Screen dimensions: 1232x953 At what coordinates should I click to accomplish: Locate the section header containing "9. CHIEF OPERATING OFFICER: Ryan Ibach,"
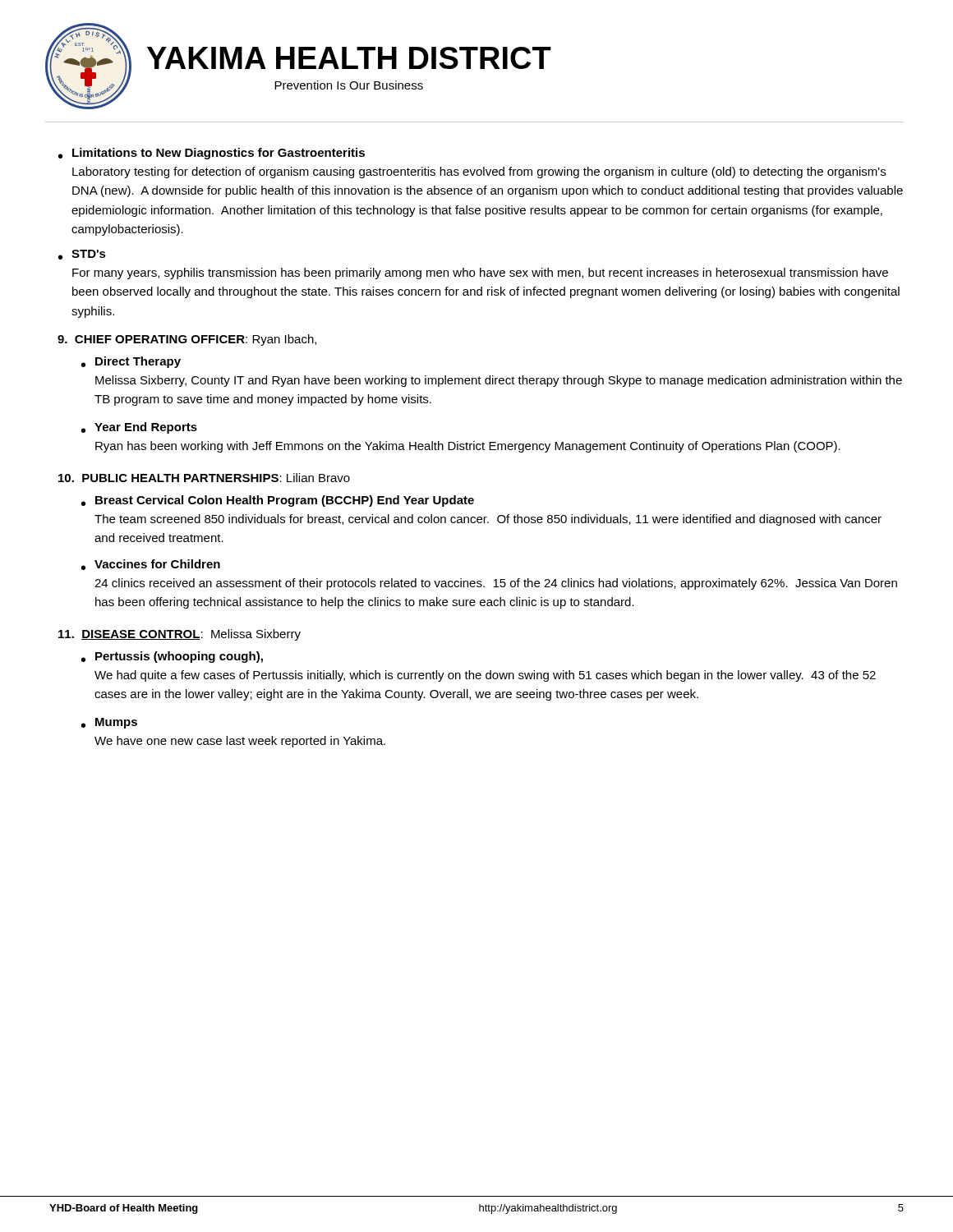coord(188,339)
